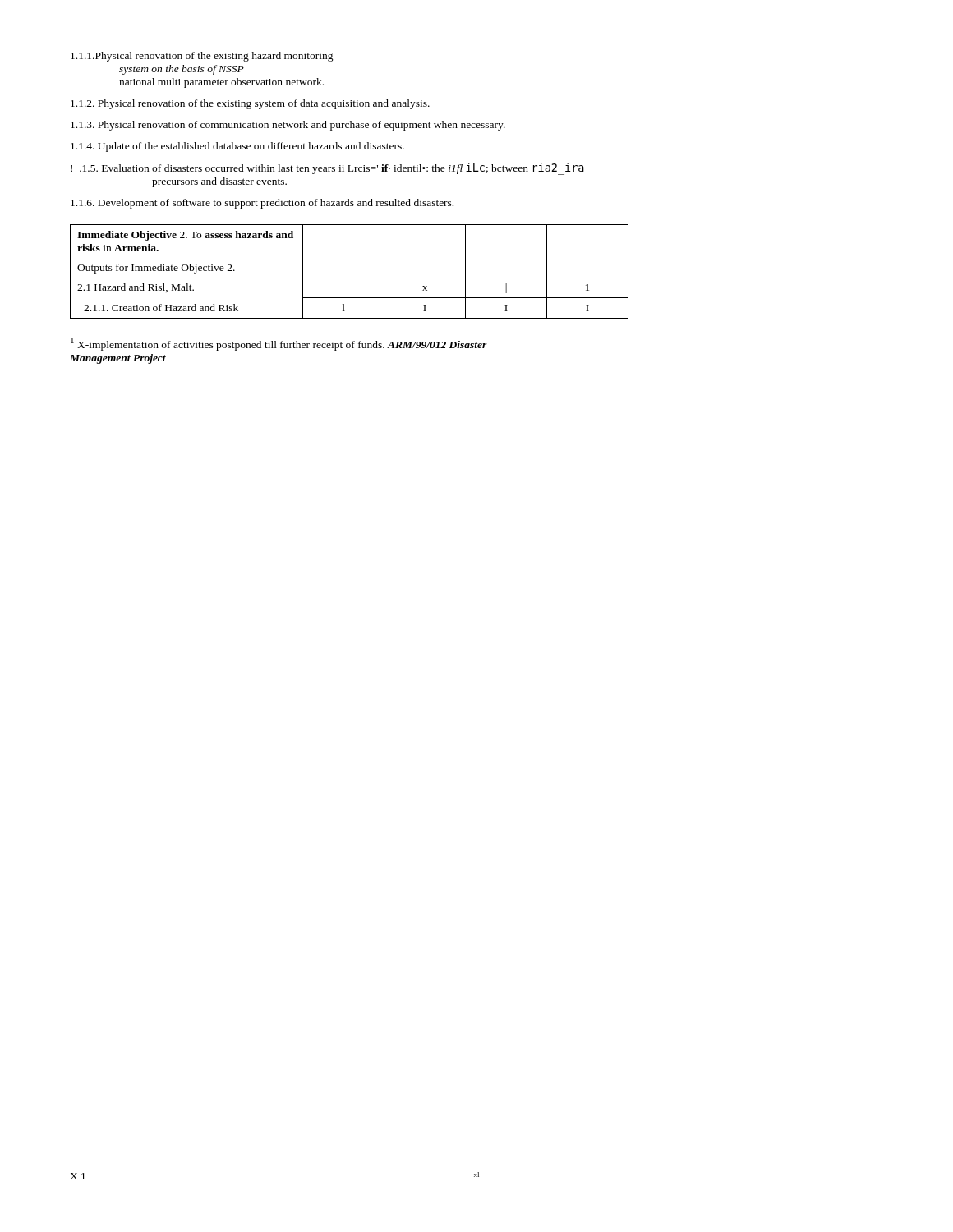Select the table that reads "Outputs for Immediate Objective 2."
Screen dimensions: 1232x953
[476, 271]
